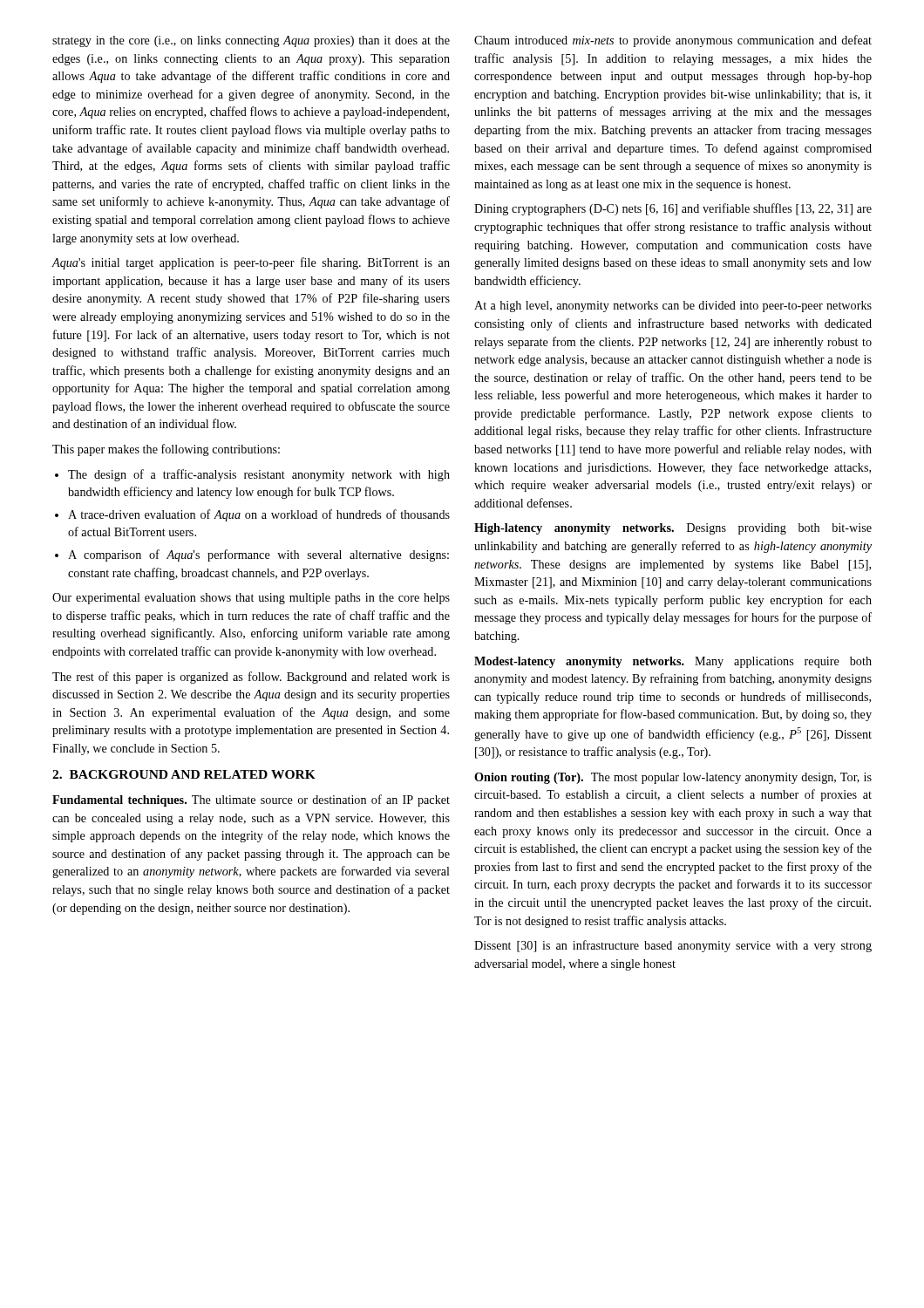Select the block starting "Fundamental techniques. The ultimate"
The image size is (924, 1308).
pos(251,854)
